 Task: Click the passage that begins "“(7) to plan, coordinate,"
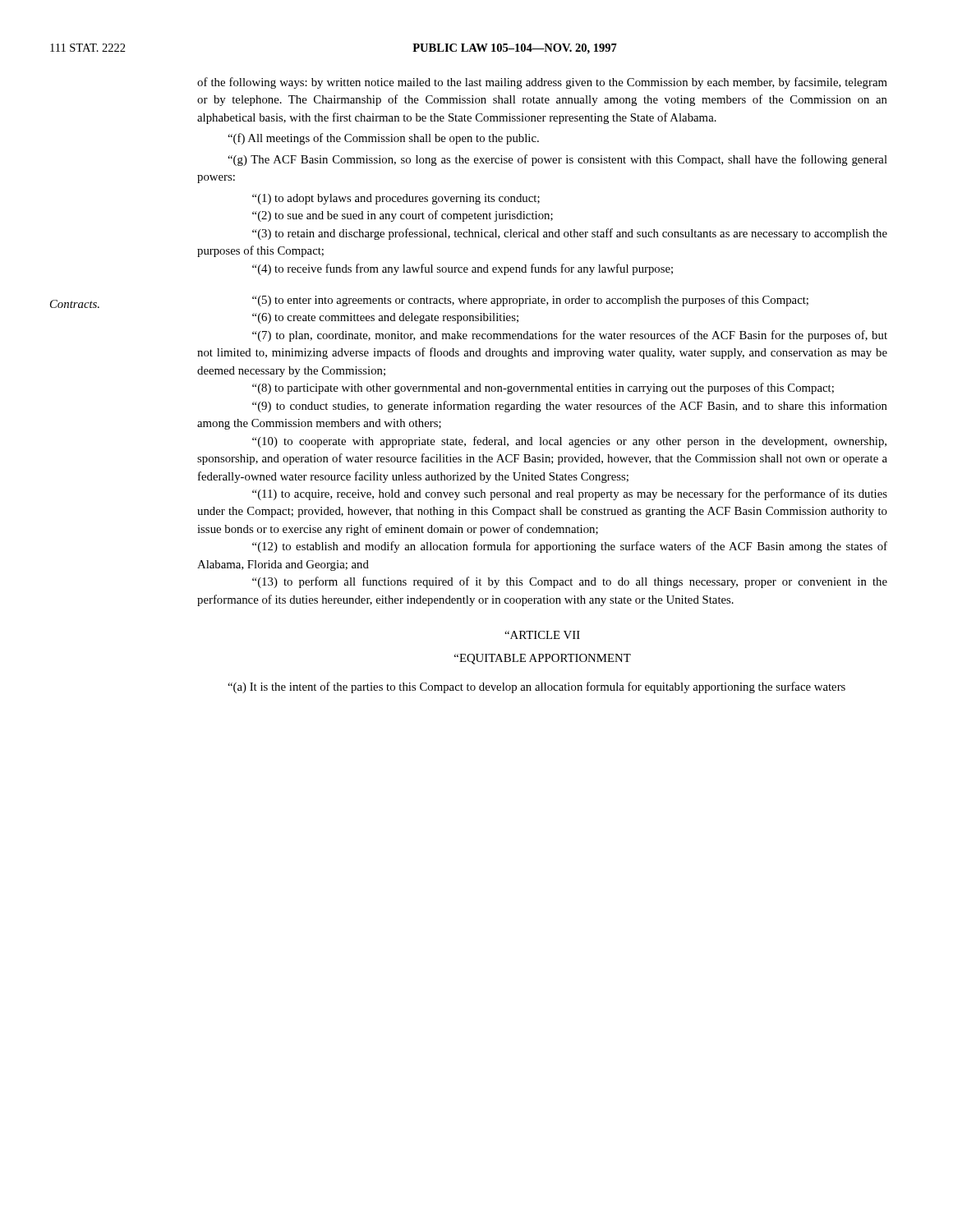coord(542,353)
